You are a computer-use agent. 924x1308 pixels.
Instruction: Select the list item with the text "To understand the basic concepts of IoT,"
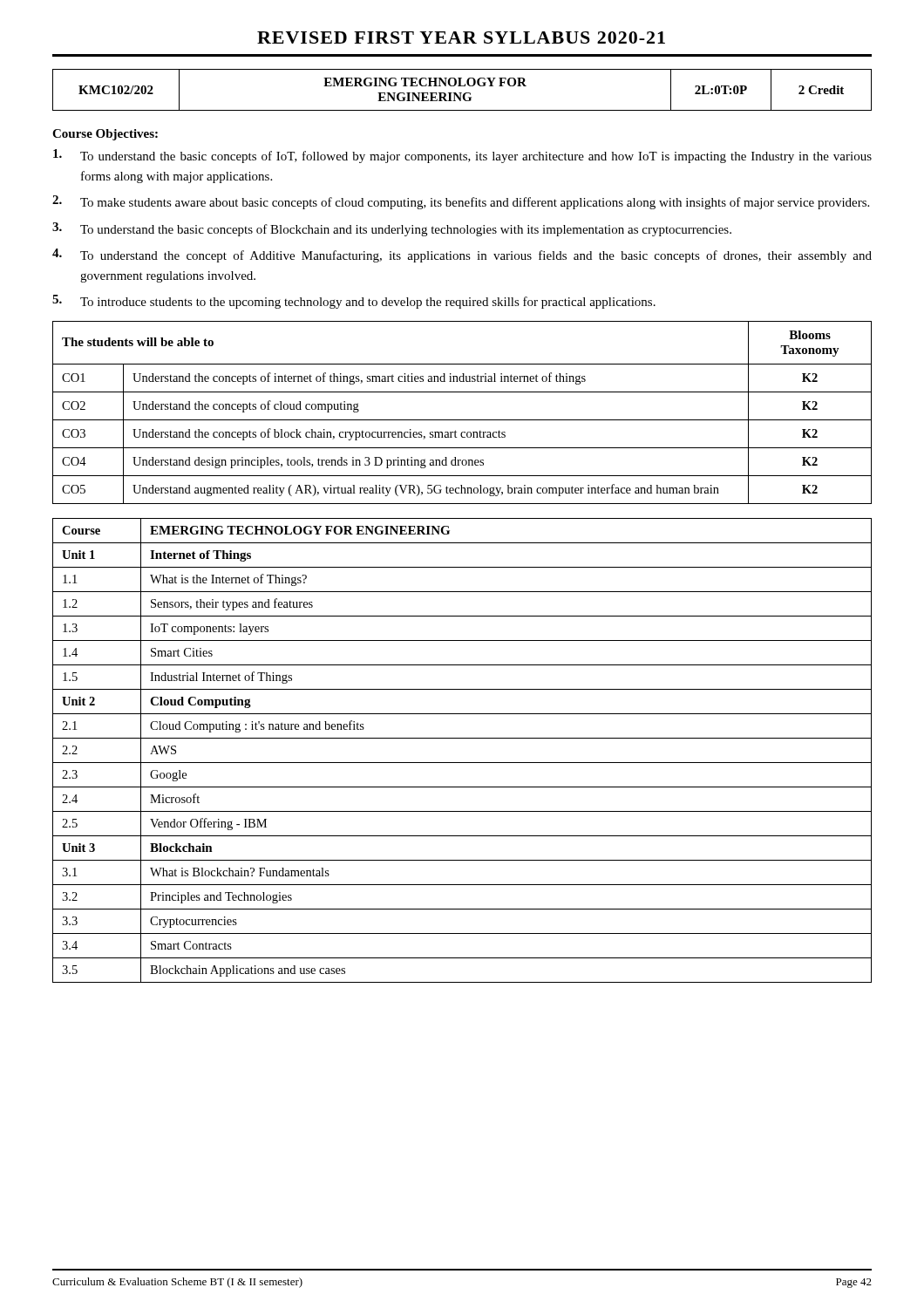[462, 166]
